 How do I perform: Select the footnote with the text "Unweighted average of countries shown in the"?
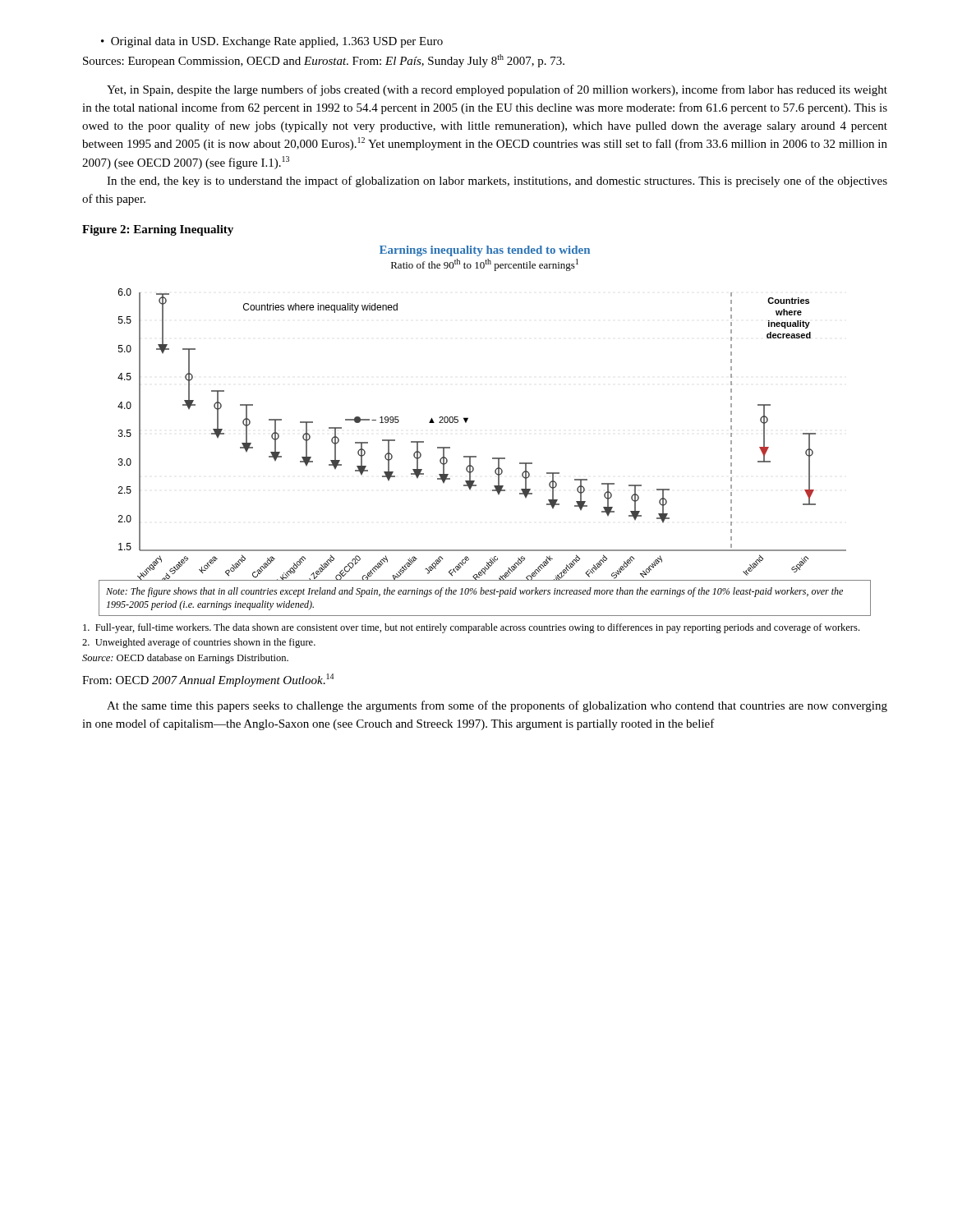point(199,643)
